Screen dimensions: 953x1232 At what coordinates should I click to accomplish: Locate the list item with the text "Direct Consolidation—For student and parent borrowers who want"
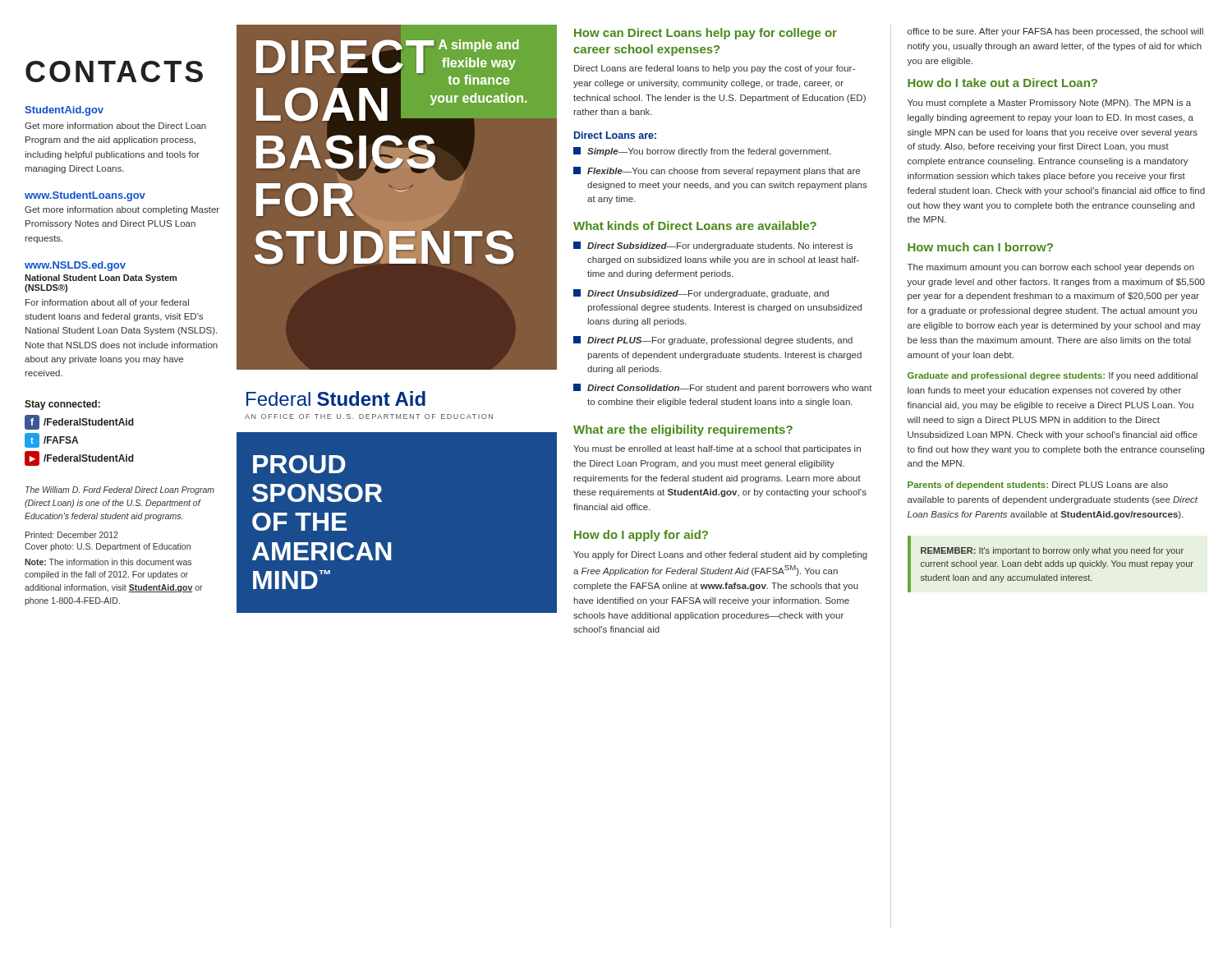[x=723, y=395]
